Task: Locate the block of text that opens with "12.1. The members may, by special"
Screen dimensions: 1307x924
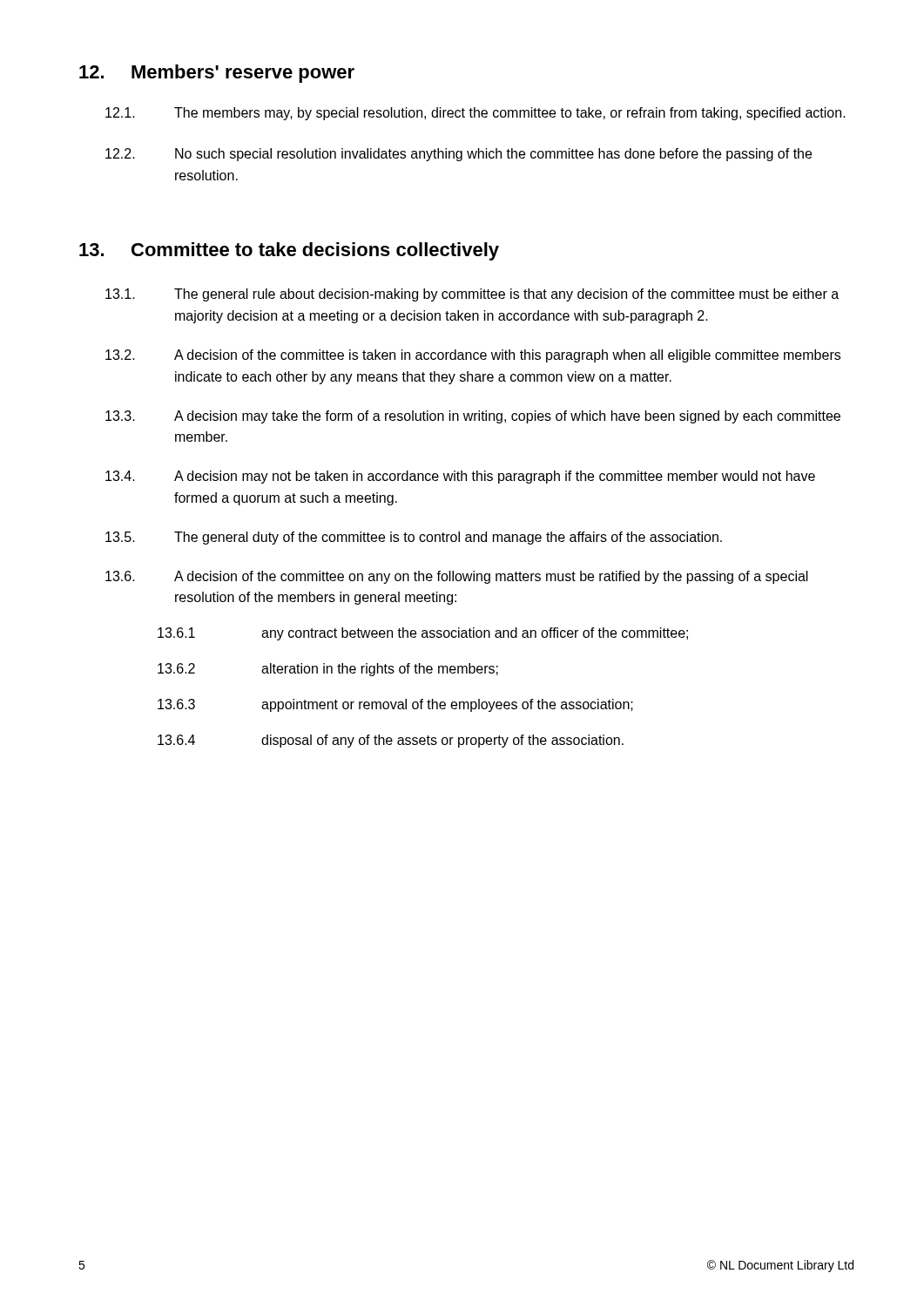Action: pyautogui.click(x=466, y=114)
